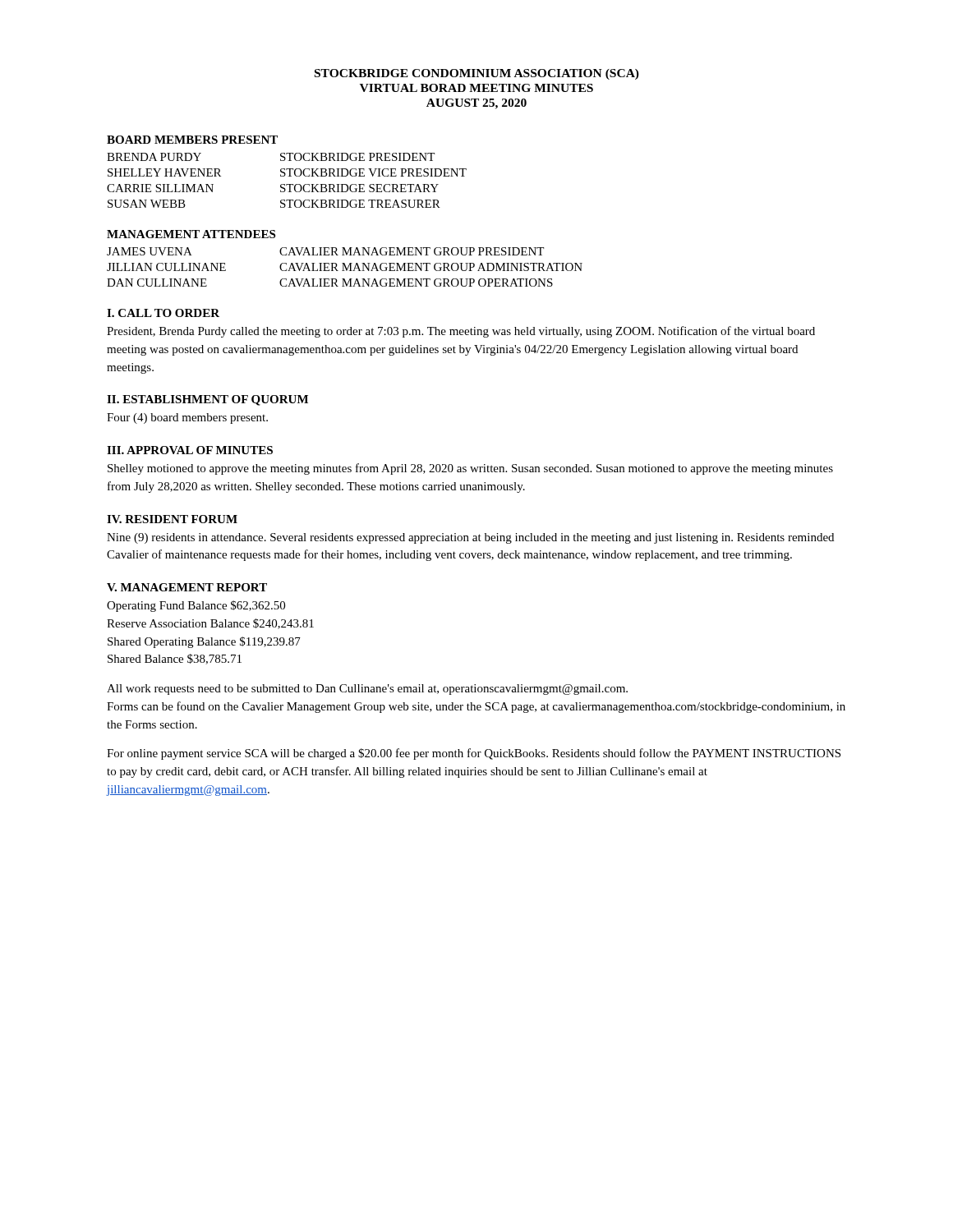Click on the section header containing "V. MANAGEMENT REPORT"
Screen dimensions: 1232x953
[187, 587]
